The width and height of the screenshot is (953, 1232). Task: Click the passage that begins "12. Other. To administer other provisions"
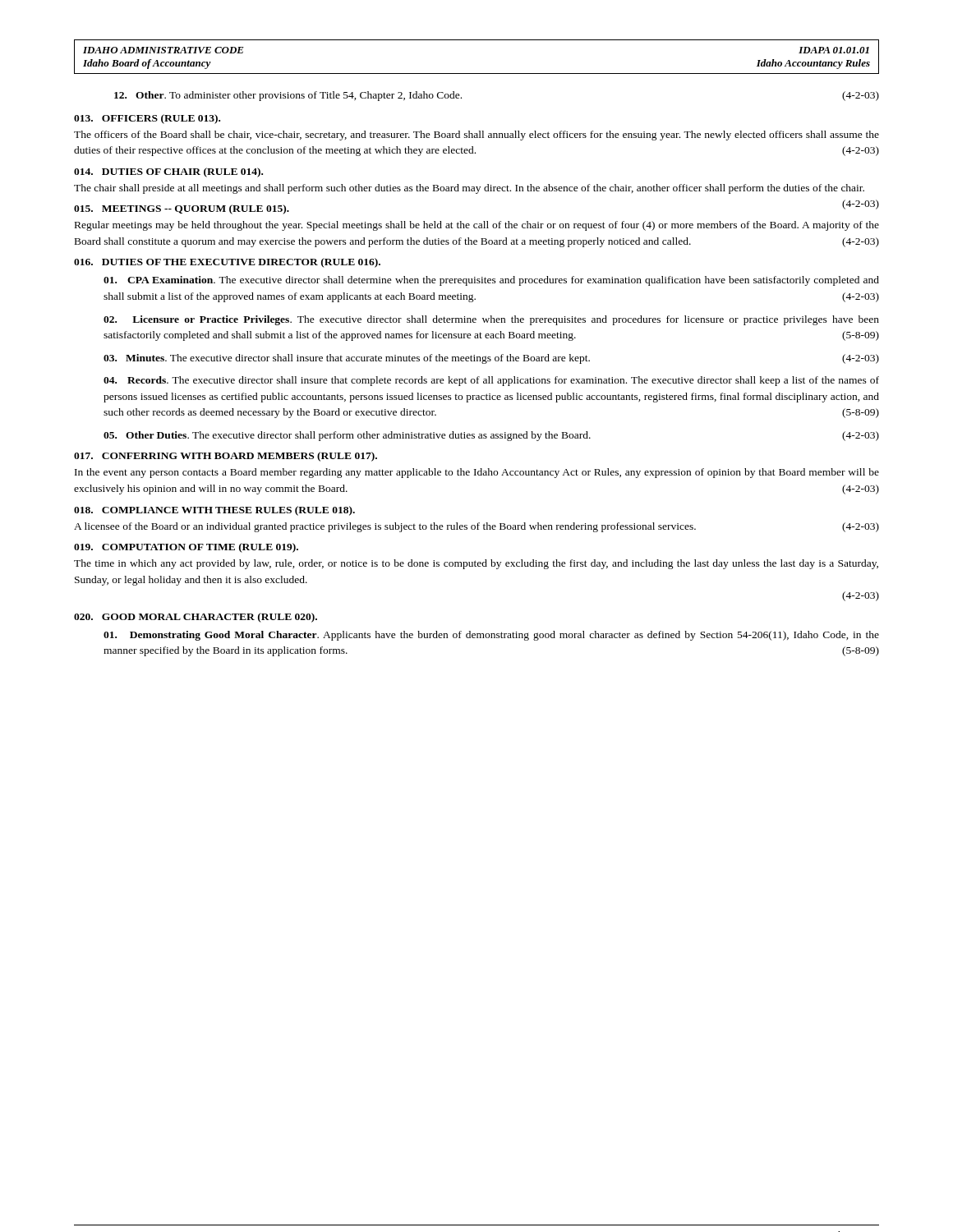(x=285, y=97)
